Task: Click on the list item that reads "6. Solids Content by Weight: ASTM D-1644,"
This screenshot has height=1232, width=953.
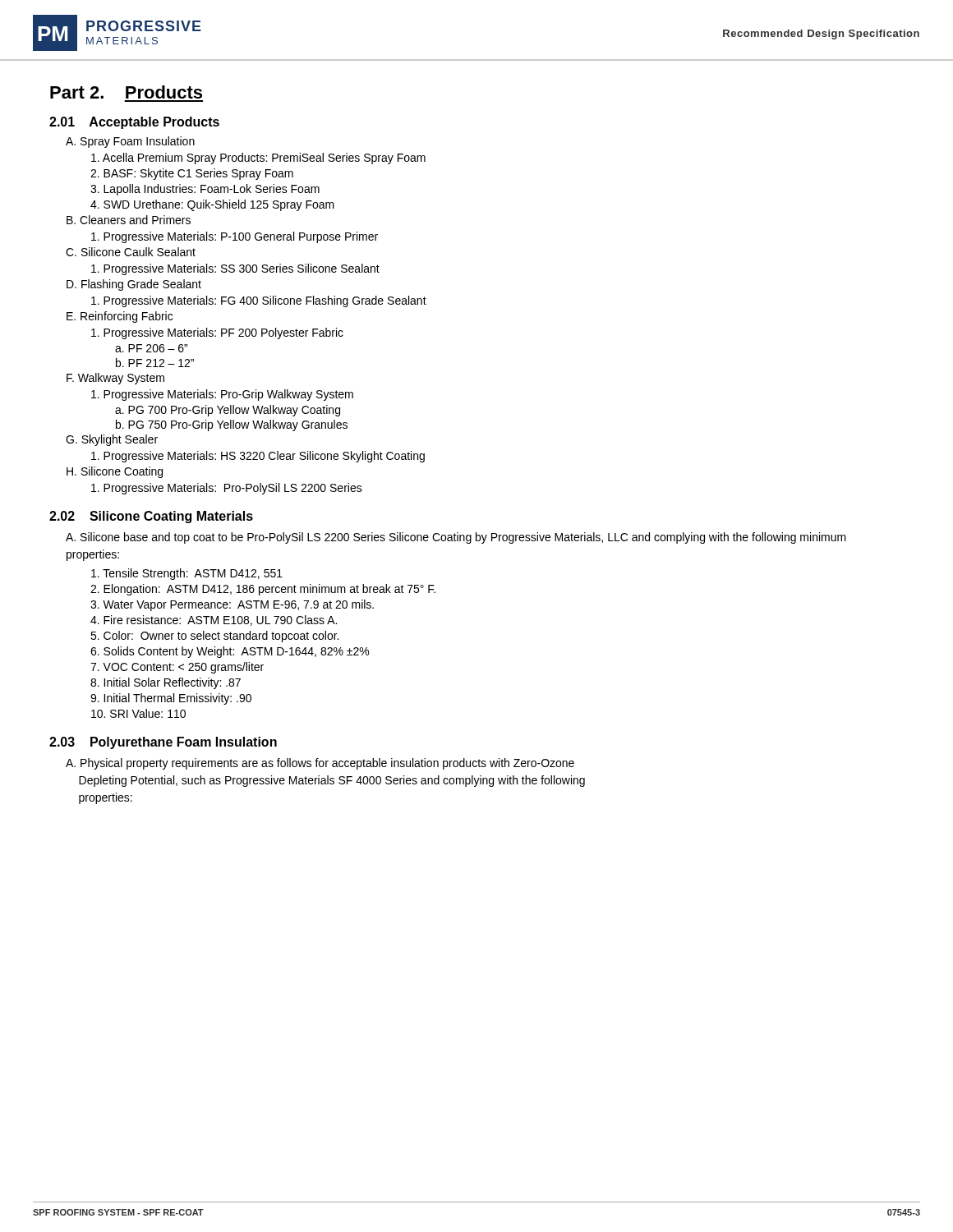Action: (x=230, y=651)
